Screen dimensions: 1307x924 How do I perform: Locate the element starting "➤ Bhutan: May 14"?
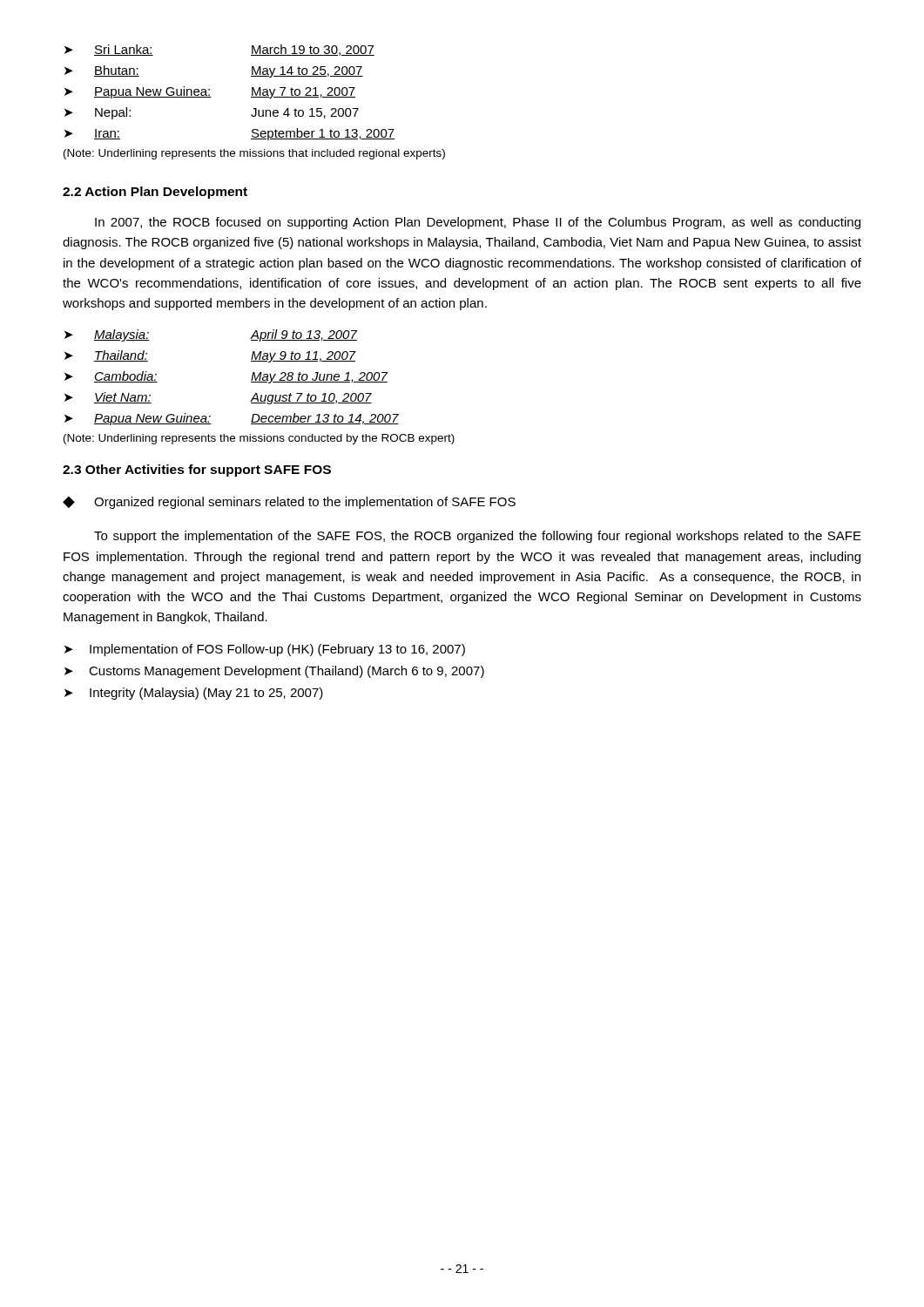click(x=116, y=71)
